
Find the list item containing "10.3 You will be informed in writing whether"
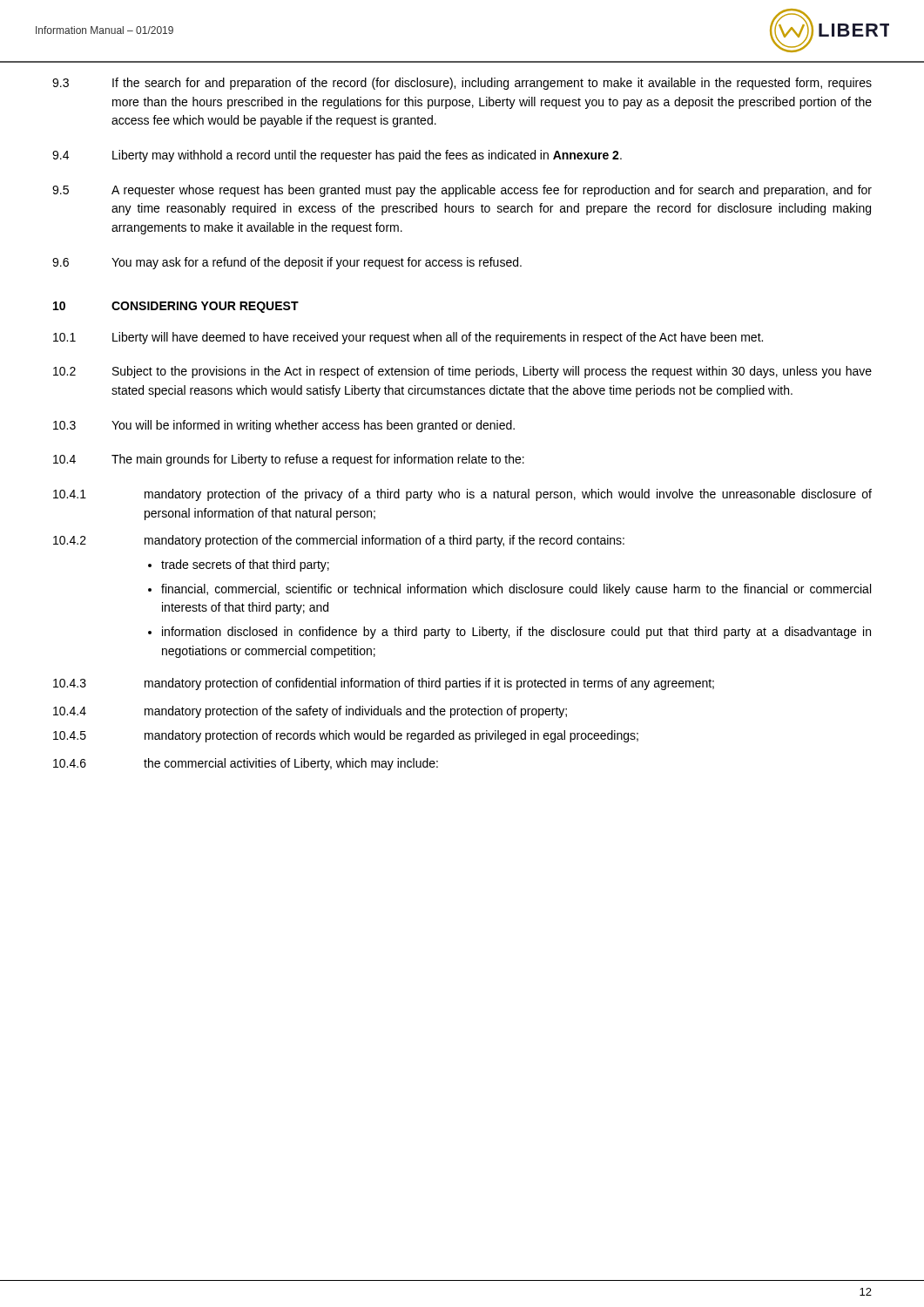pos(462,426)
